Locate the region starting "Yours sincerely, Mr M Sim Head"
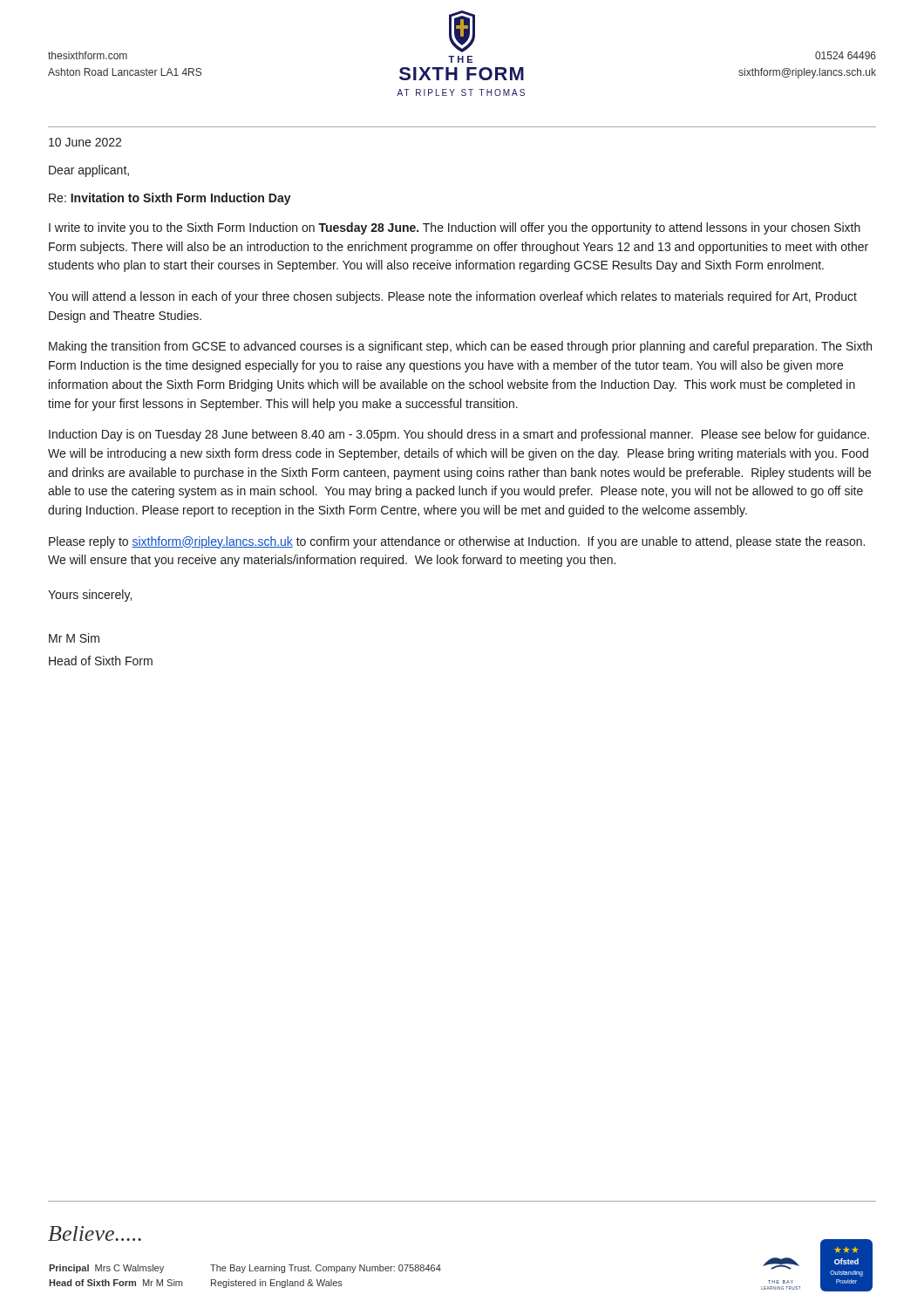This screenshot has height=1308, width=924. tap(101, 628)
